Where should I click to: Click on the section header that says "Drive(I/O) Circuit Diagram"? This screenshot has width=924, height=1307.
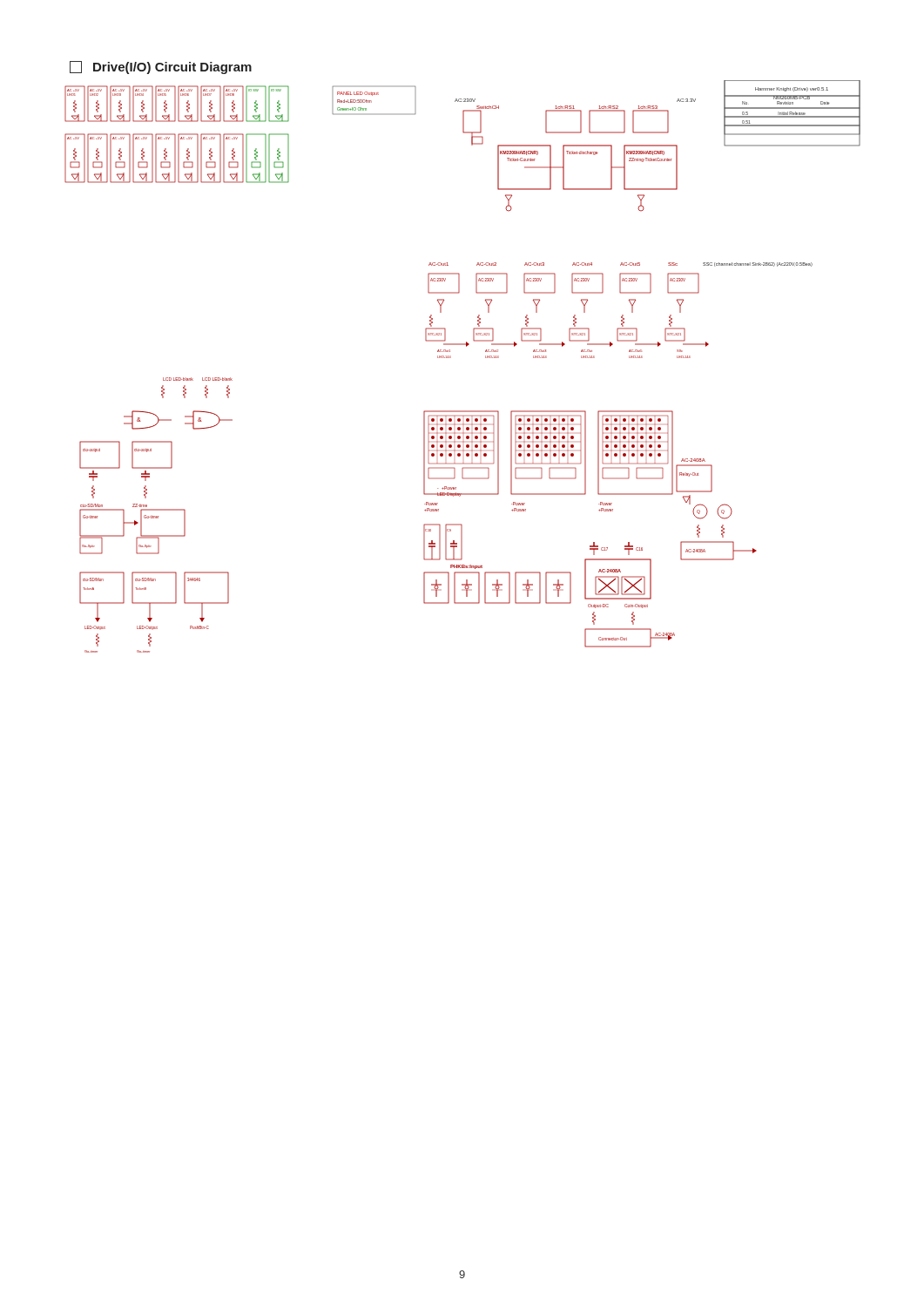161,67
